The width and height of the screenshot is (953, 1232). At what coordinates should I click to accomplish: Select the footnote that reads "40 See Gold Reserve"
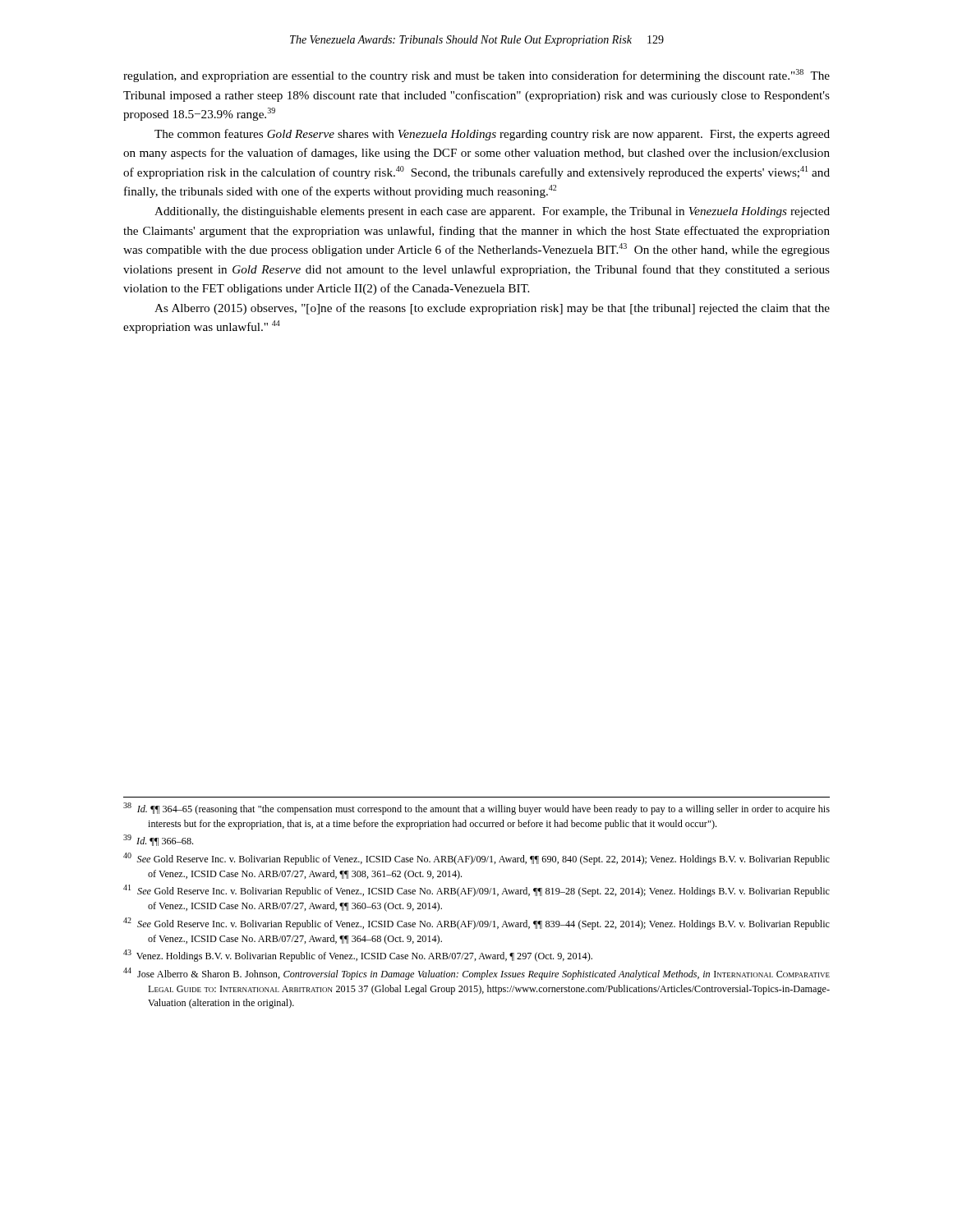click(x=476, y=866)
